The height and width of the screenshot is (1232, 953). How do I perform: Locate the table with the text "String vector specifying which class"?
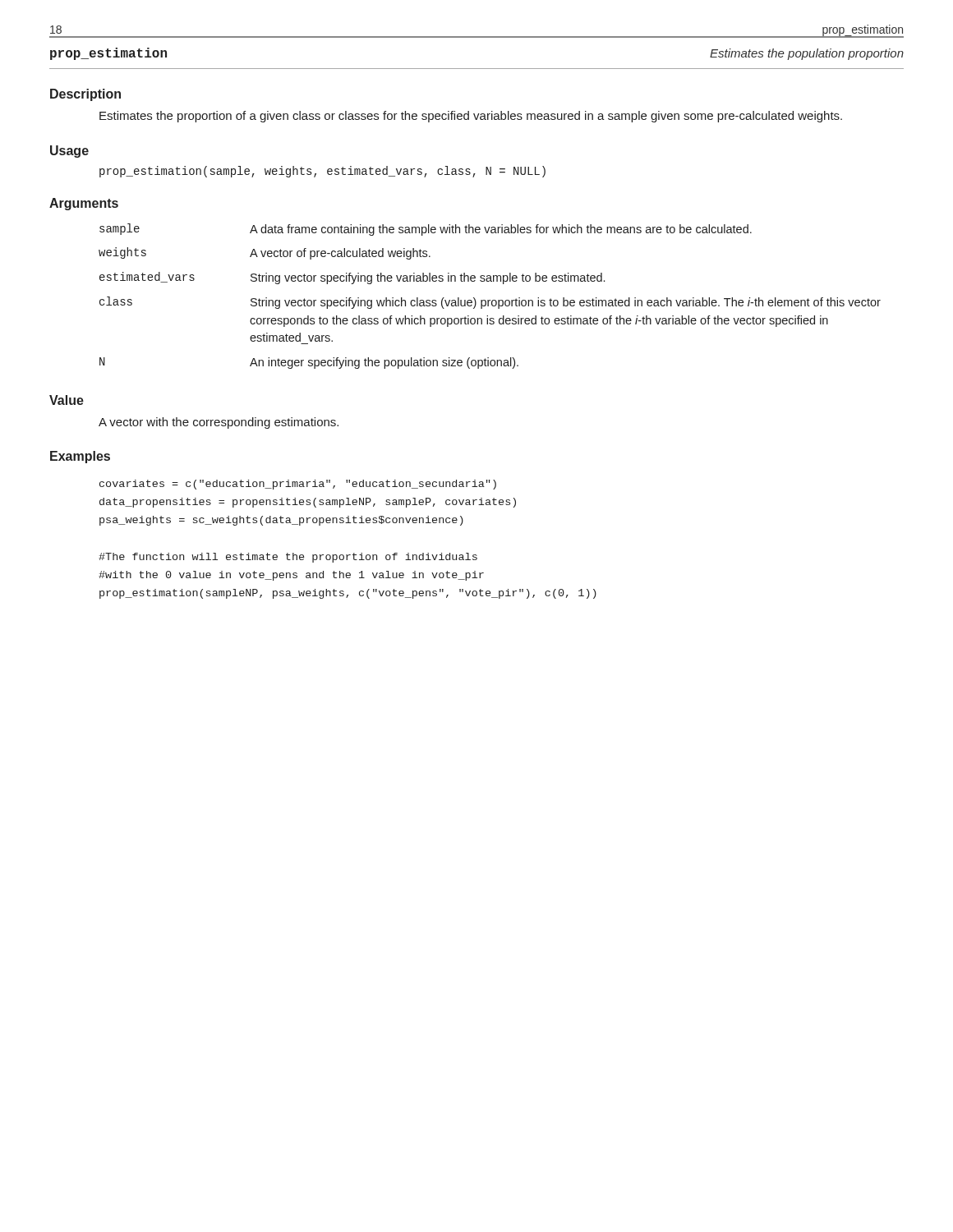[x=476, y=296]
